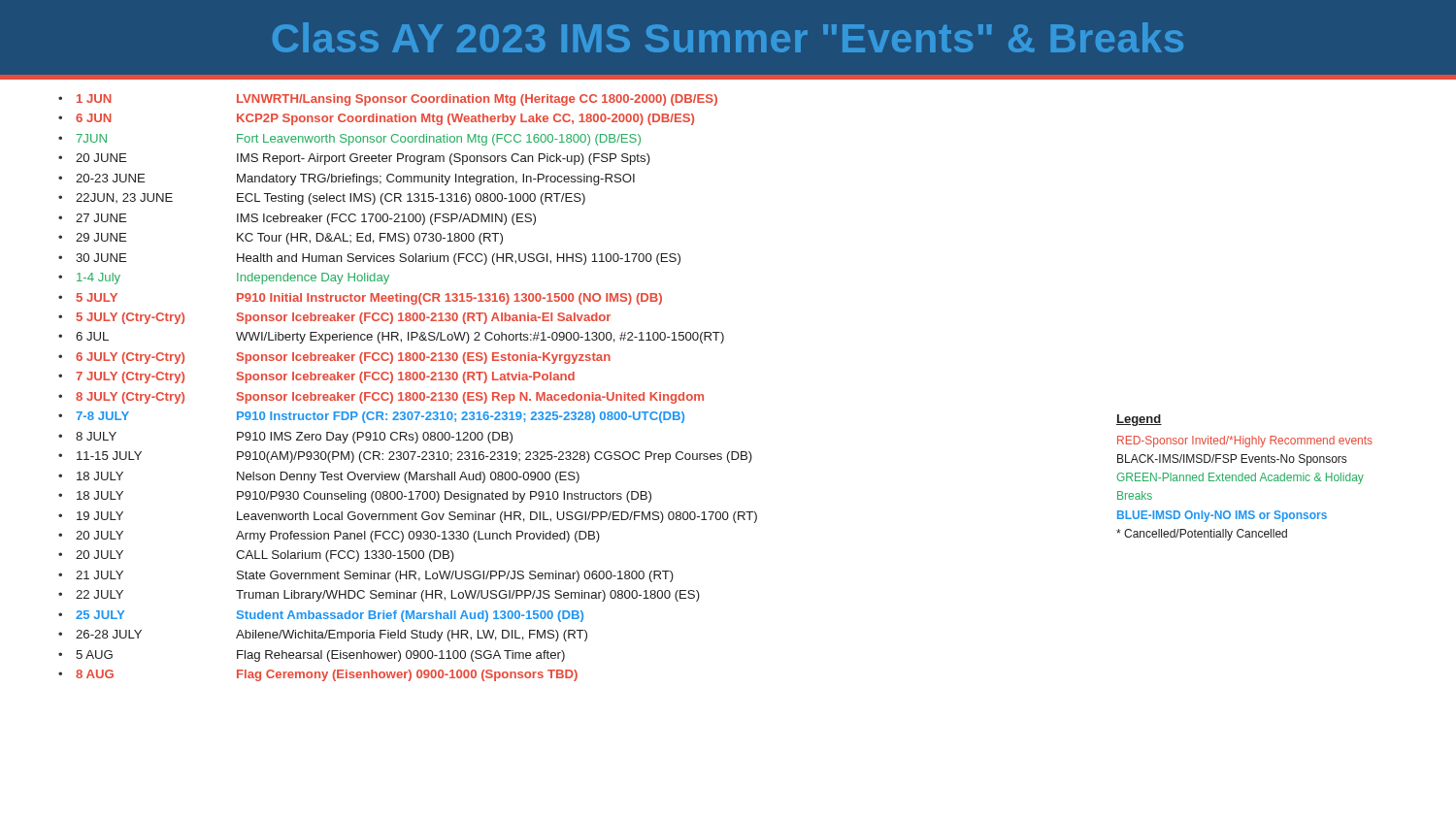1456x819 pixels.
Task: Locate the list item with the text "• 18 JULY Nelson Denny Test Overview (Marshall"
Action: coord(582,476)
